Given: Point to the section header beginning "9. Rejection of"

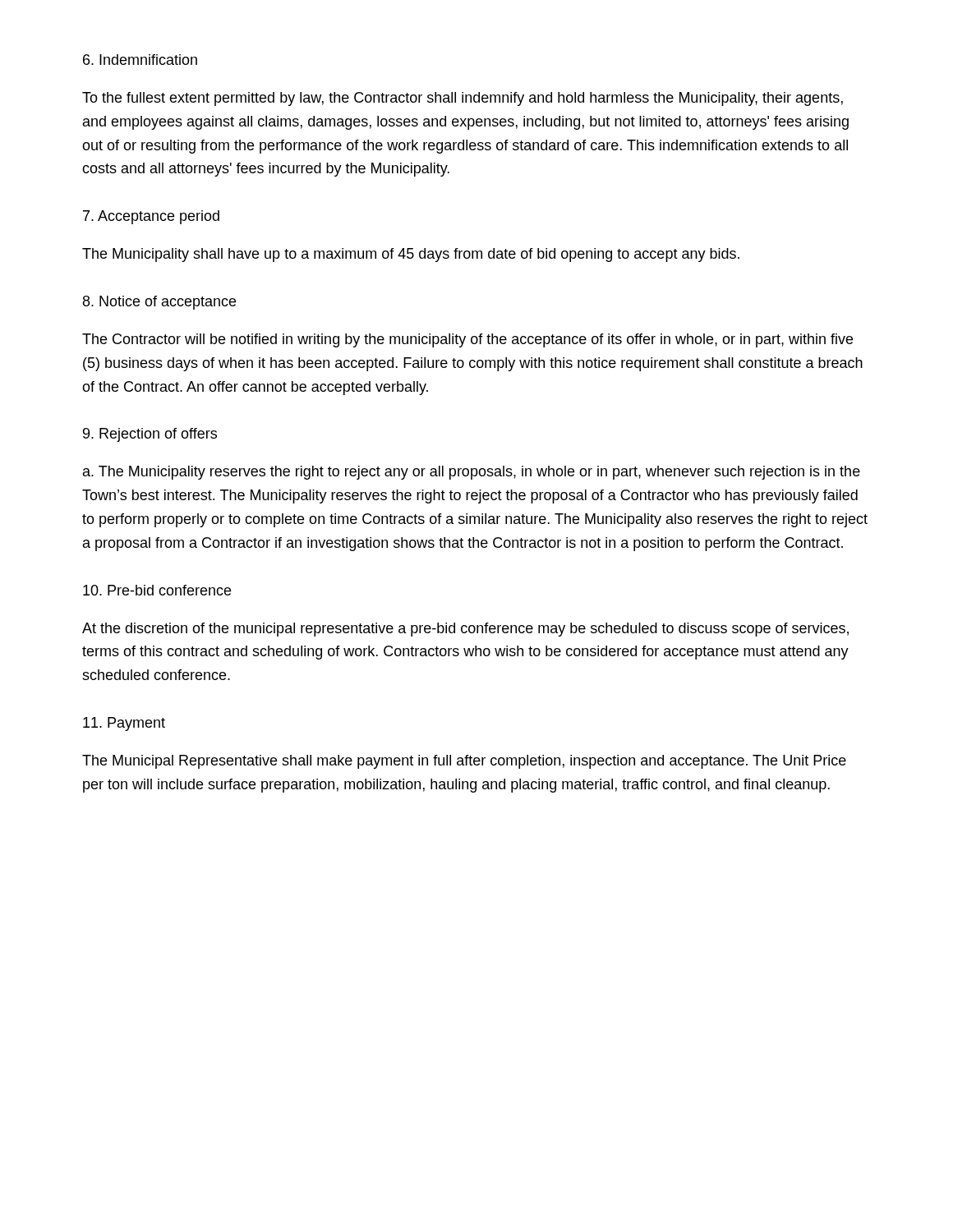Looking at the screenshot, I should [150, 434].
